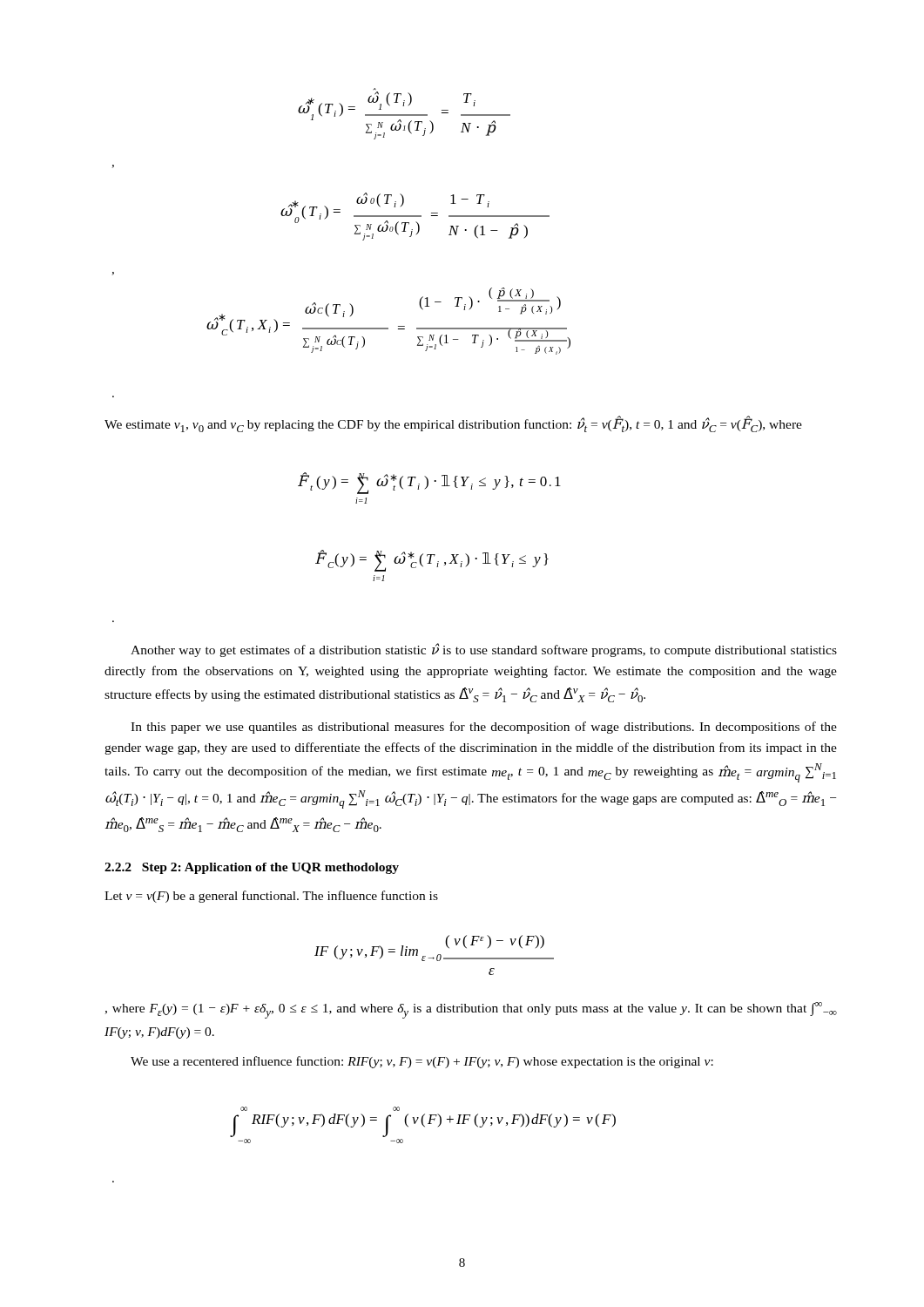Locate the block of text that opens with "We estimate ν1,"

[453, 425]
